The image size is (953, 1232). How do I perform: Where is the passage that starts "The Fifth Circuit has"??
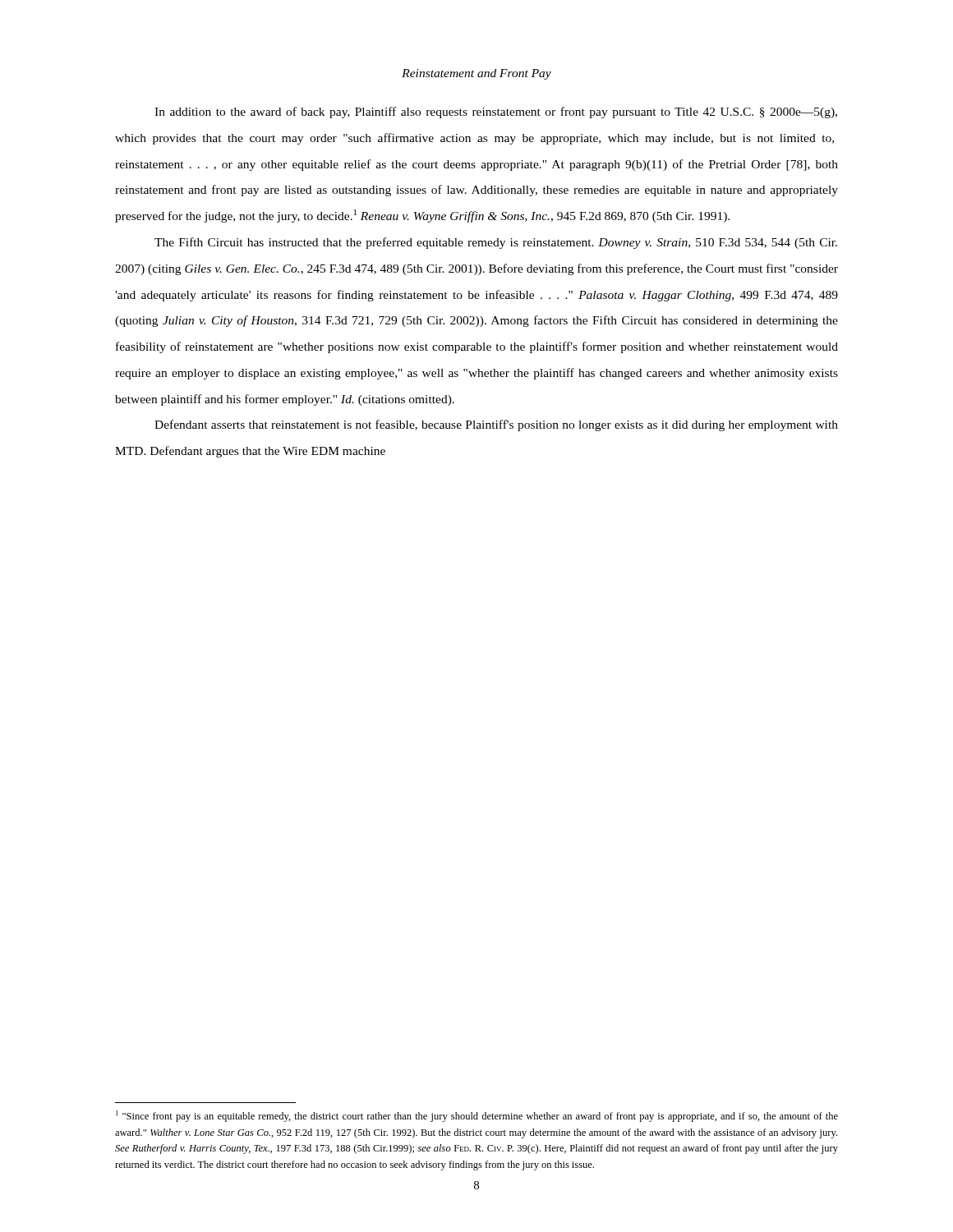coord(476,320)
